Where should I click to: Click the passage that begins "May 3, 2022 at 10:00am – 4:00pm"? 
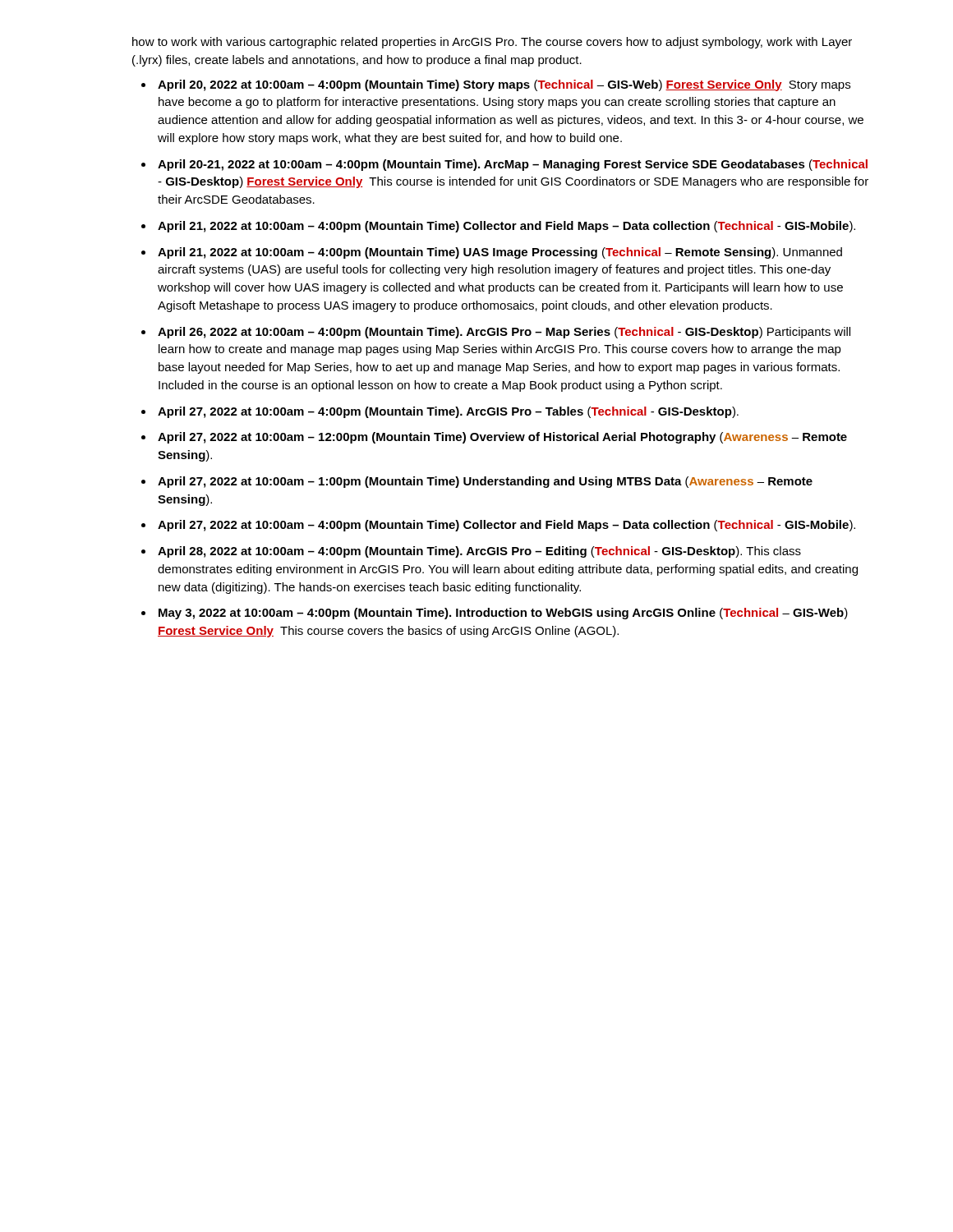[503, 621]
